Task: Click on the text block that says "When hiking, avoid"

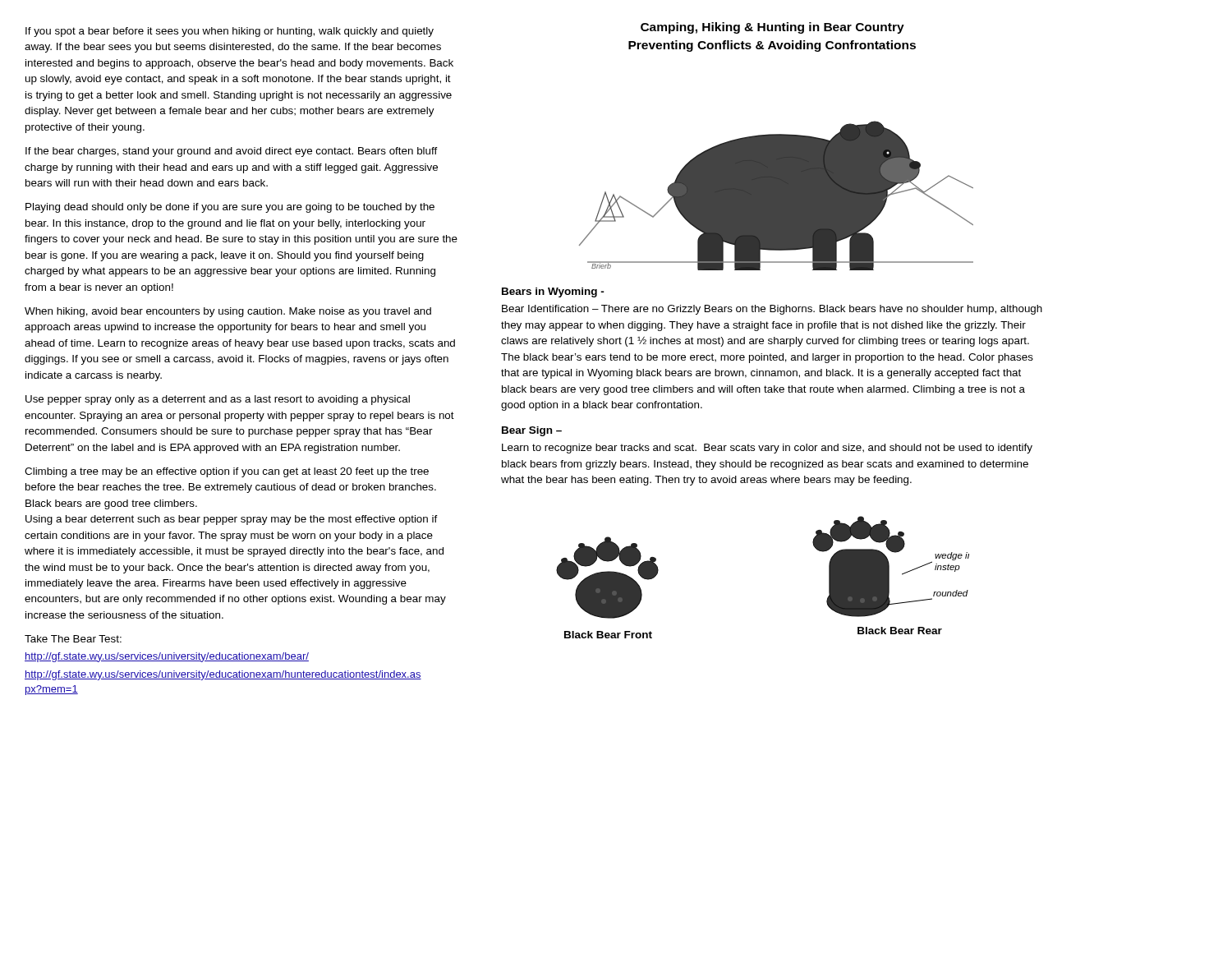Action: [240, 343]
